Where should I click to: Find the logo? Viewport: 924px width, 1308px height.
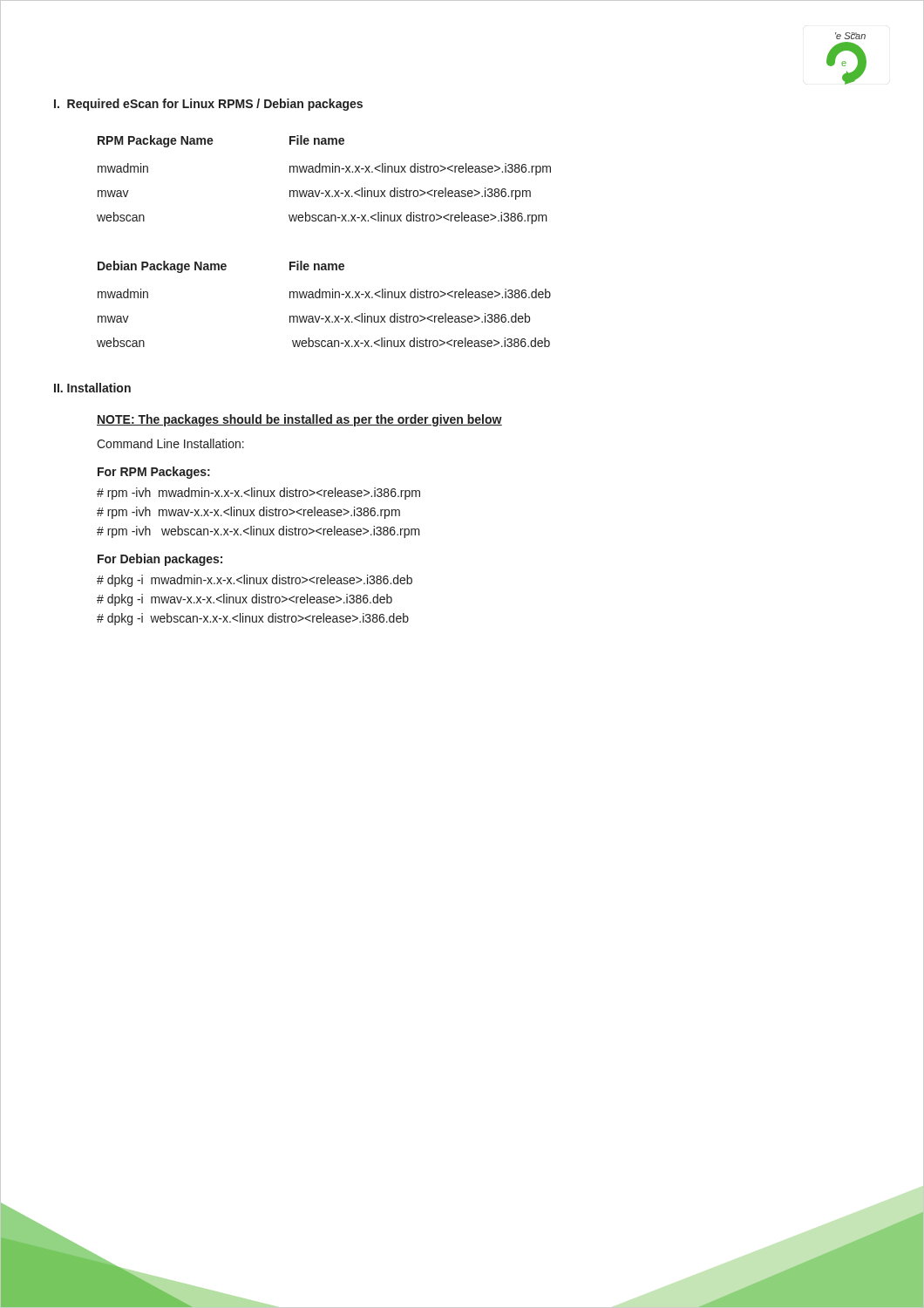(846, 56)
